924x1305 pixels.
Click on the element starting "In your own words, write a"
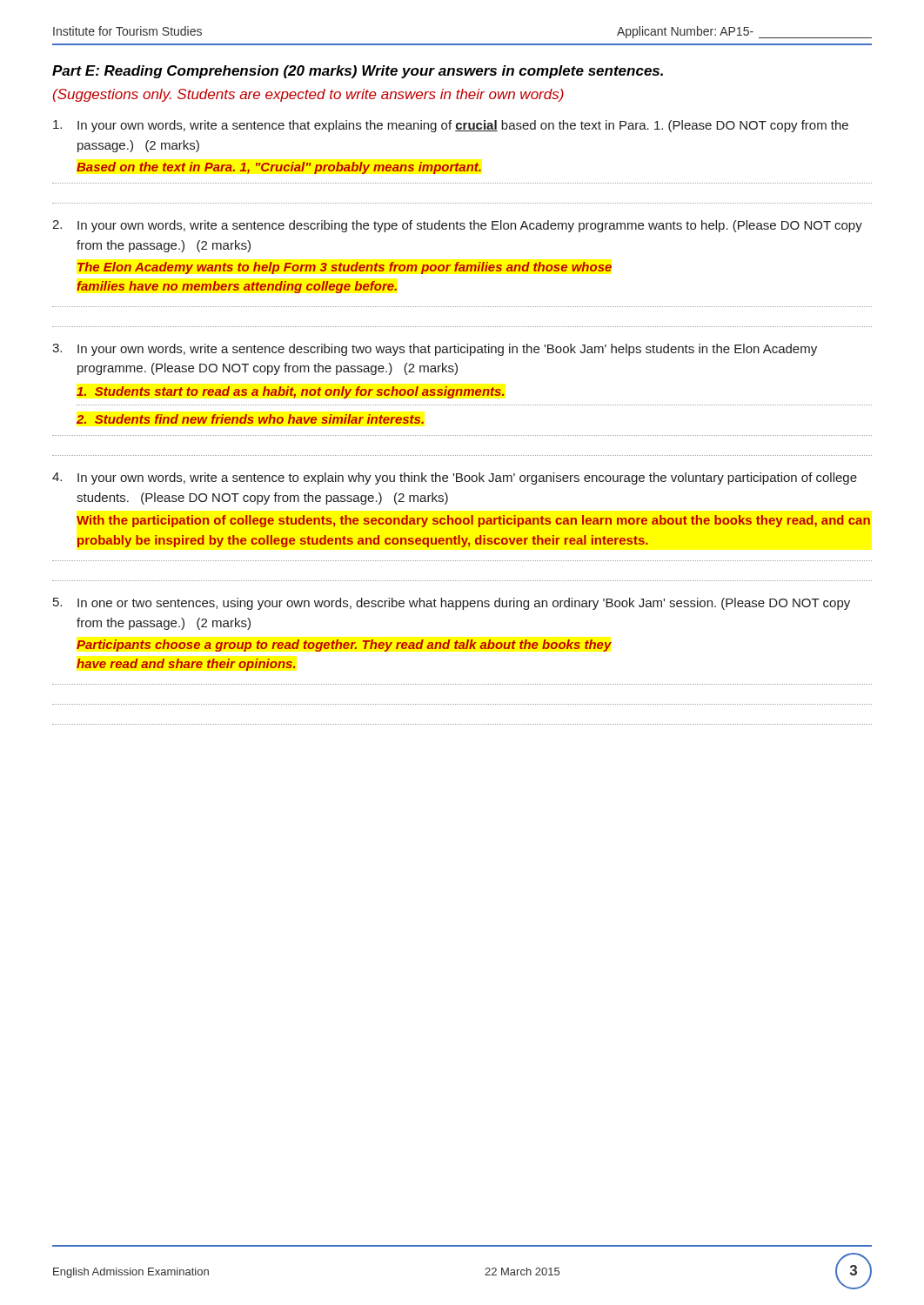click(462, 160)
